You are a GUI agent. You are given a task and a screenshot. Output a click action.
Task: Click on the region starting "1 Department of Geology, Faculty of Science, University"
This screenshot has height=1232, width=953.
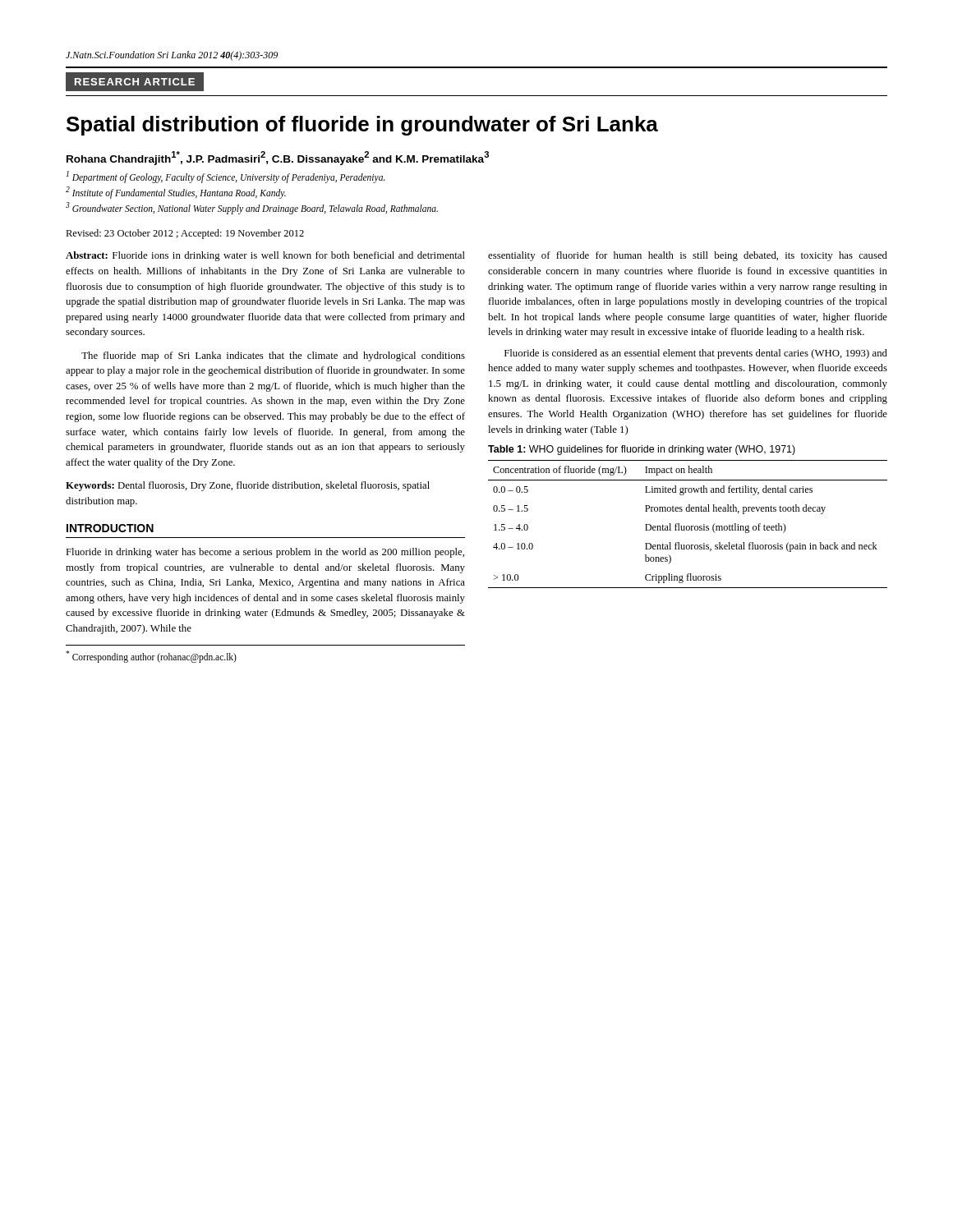(226, 176)
